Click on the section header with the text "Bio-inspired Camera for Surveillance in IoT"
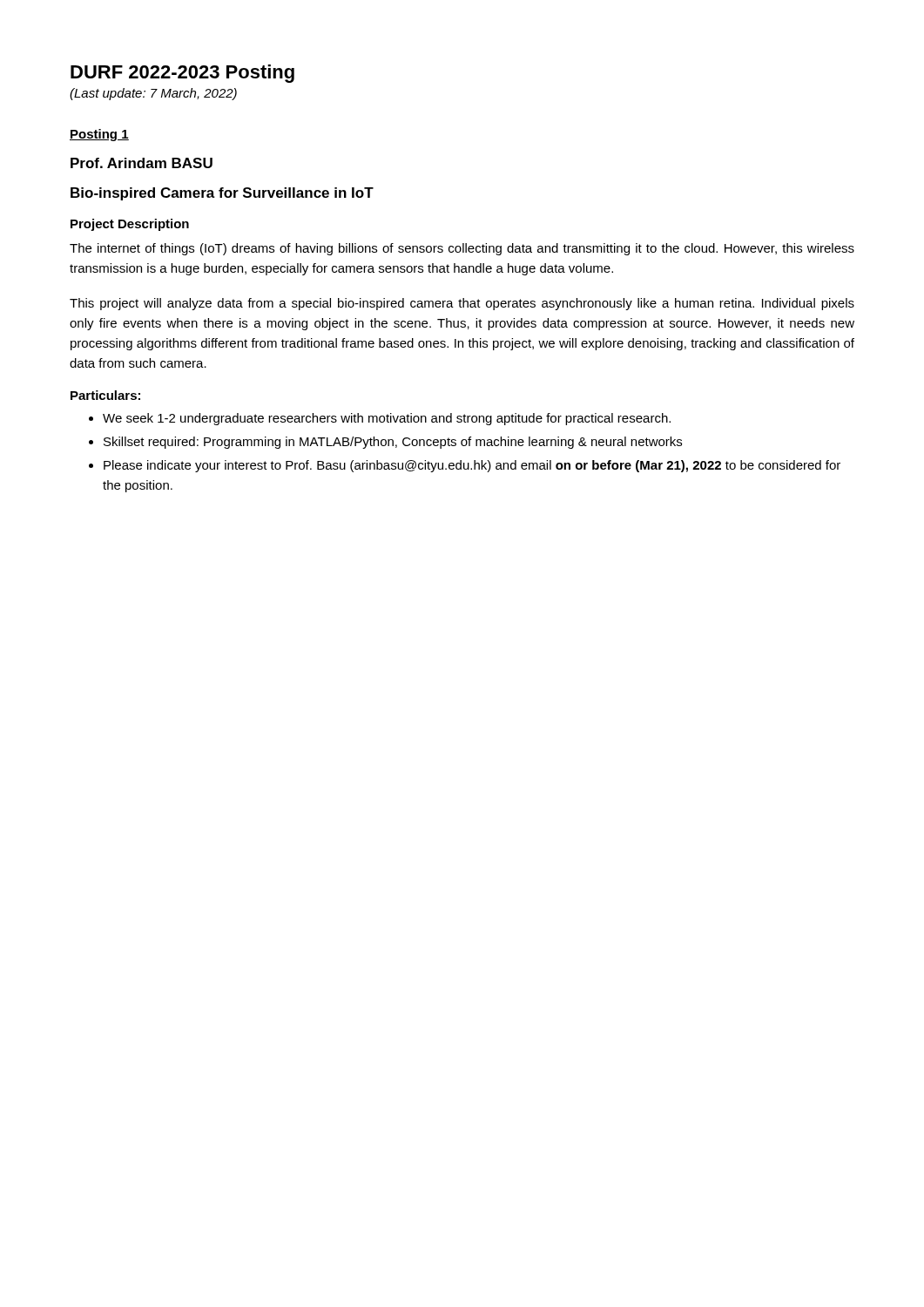 click(x=221, y=193)
